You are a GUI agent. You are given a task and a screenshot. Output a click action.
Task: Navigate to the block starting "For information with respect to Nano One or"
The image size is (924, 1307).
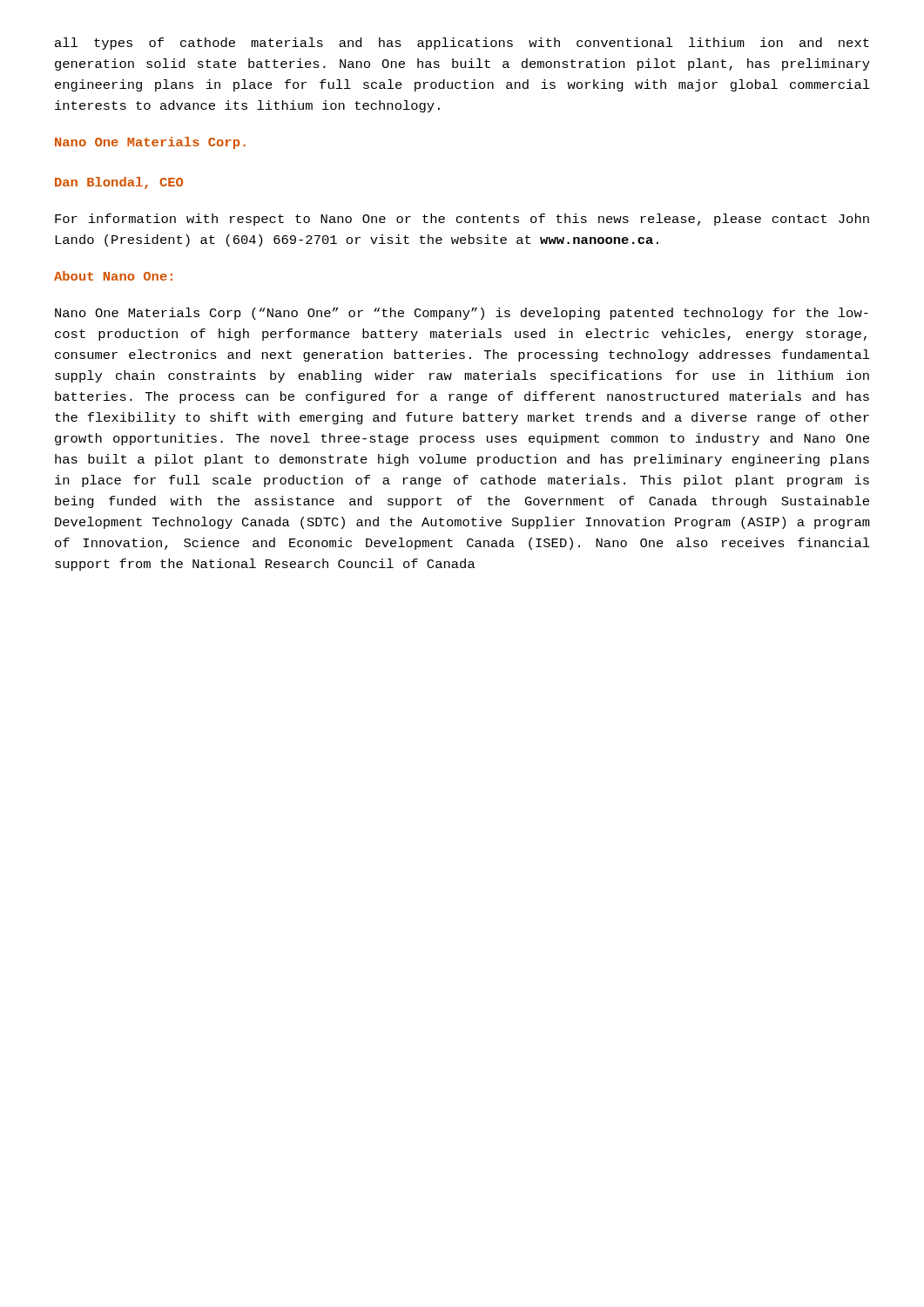[462, 230]
